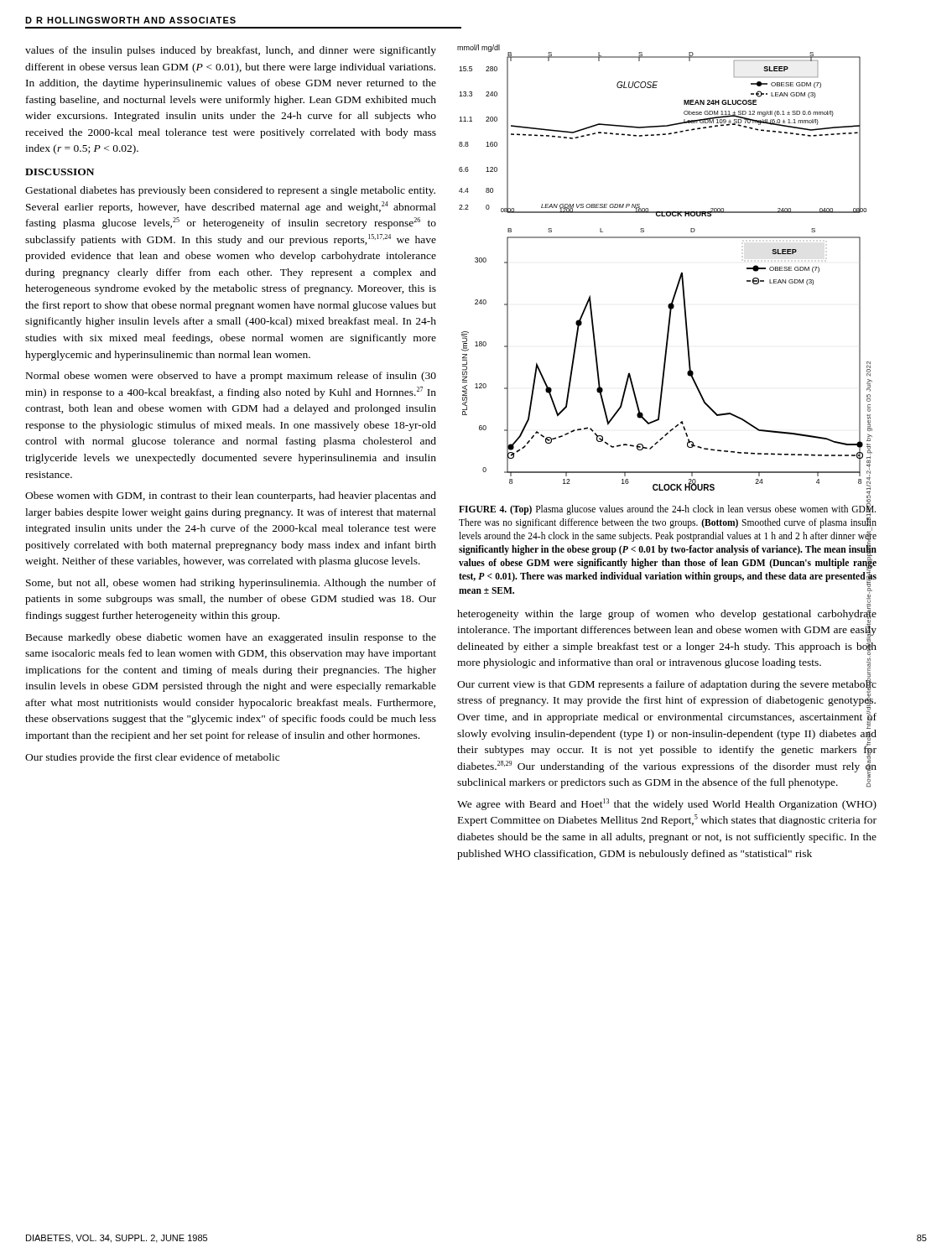Point to the caption beginning "FIGURE 4. (Top) Plasma glucose values around"
The height and width of the screenshot is (1258, 952).
pos(668,550)
